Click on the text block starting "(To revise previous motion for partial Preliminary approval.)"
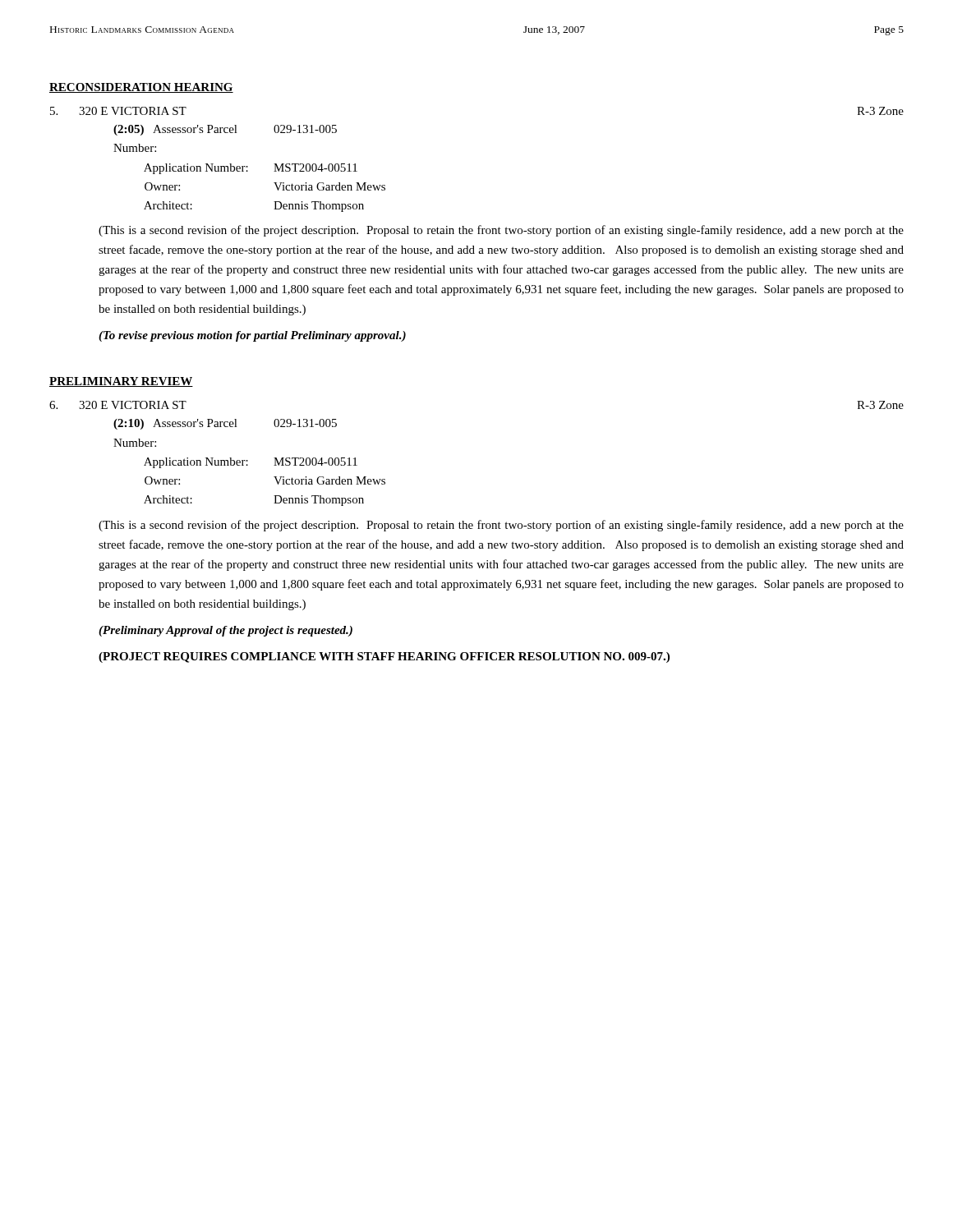Viewport: 953px width, 1232px height. point(252,335)
